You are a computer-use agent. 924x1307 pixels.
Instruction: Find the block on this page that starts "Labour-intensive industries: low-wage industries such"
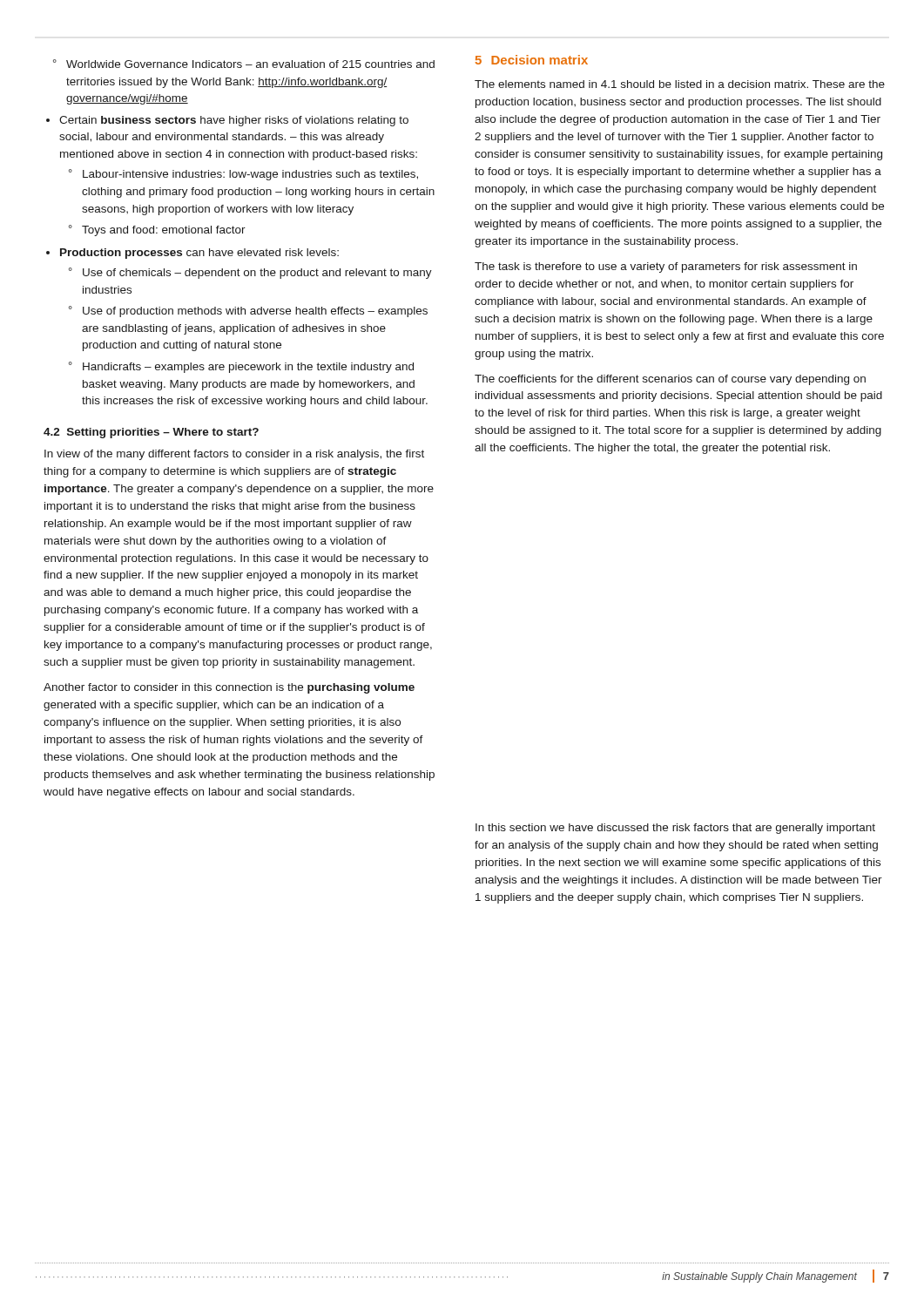pos(258,191)
